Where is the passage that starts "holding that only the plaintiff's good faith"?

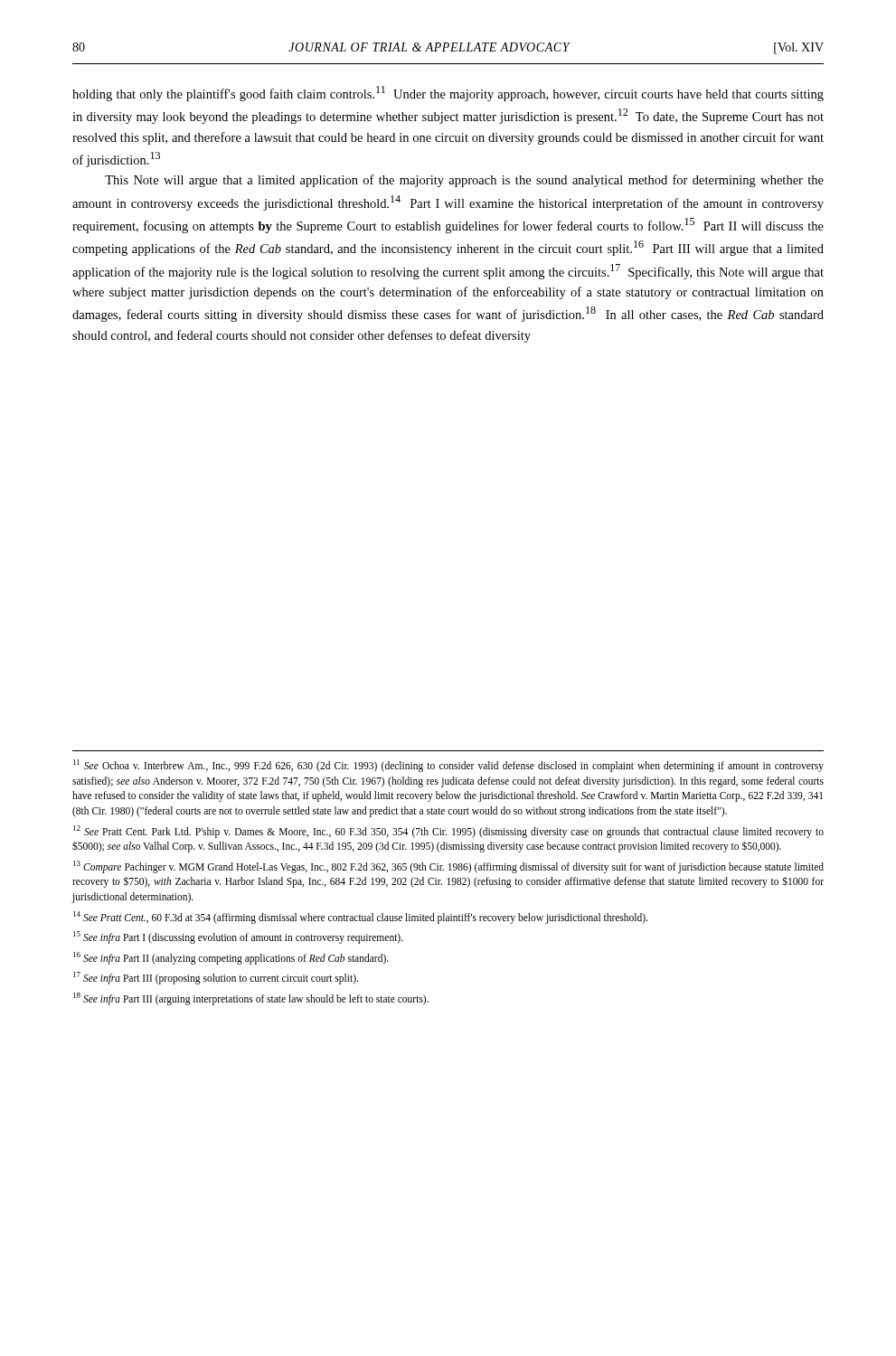448,126
